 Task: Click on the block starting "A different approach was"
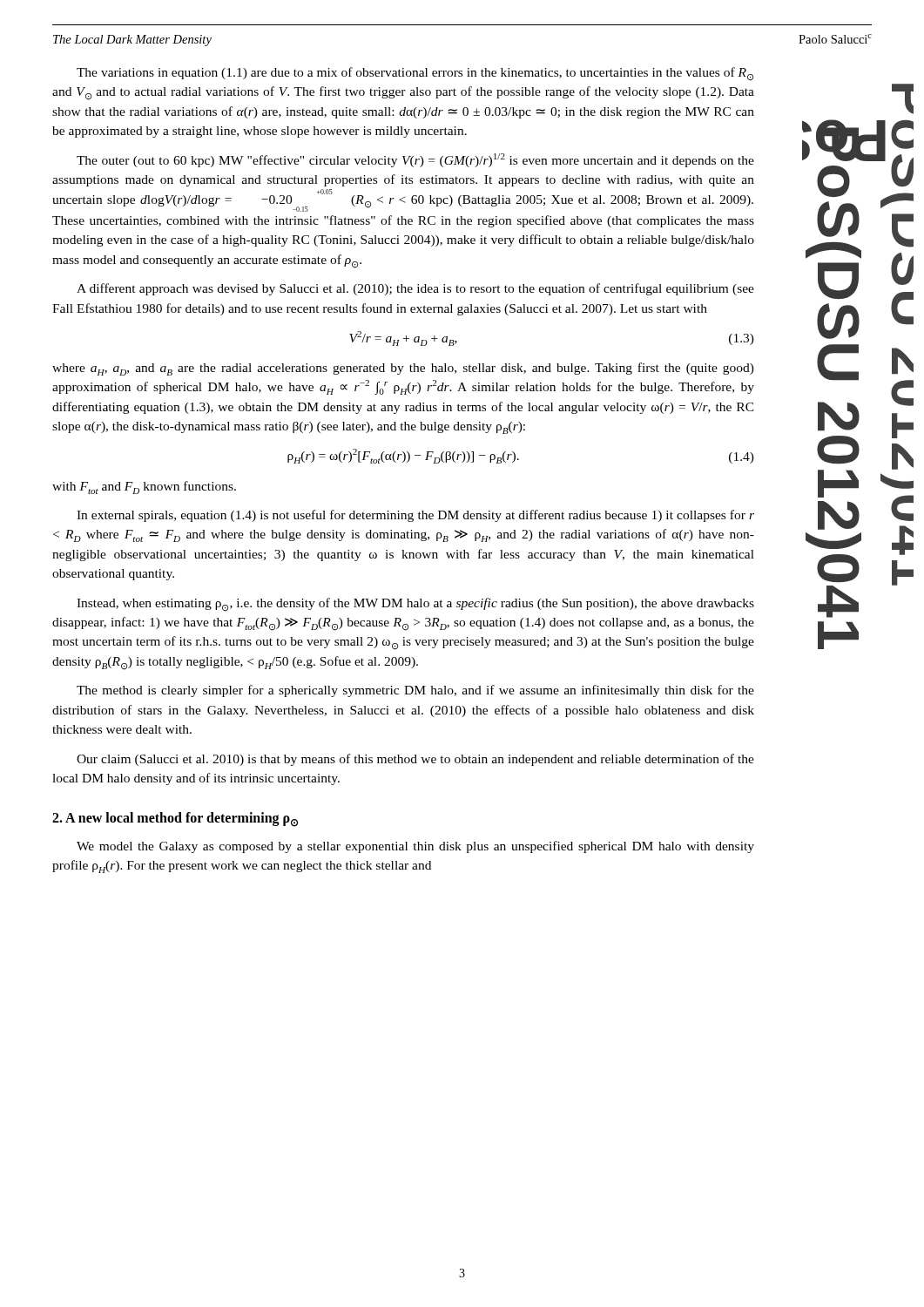pyautogui.click(x=403, y=299)
